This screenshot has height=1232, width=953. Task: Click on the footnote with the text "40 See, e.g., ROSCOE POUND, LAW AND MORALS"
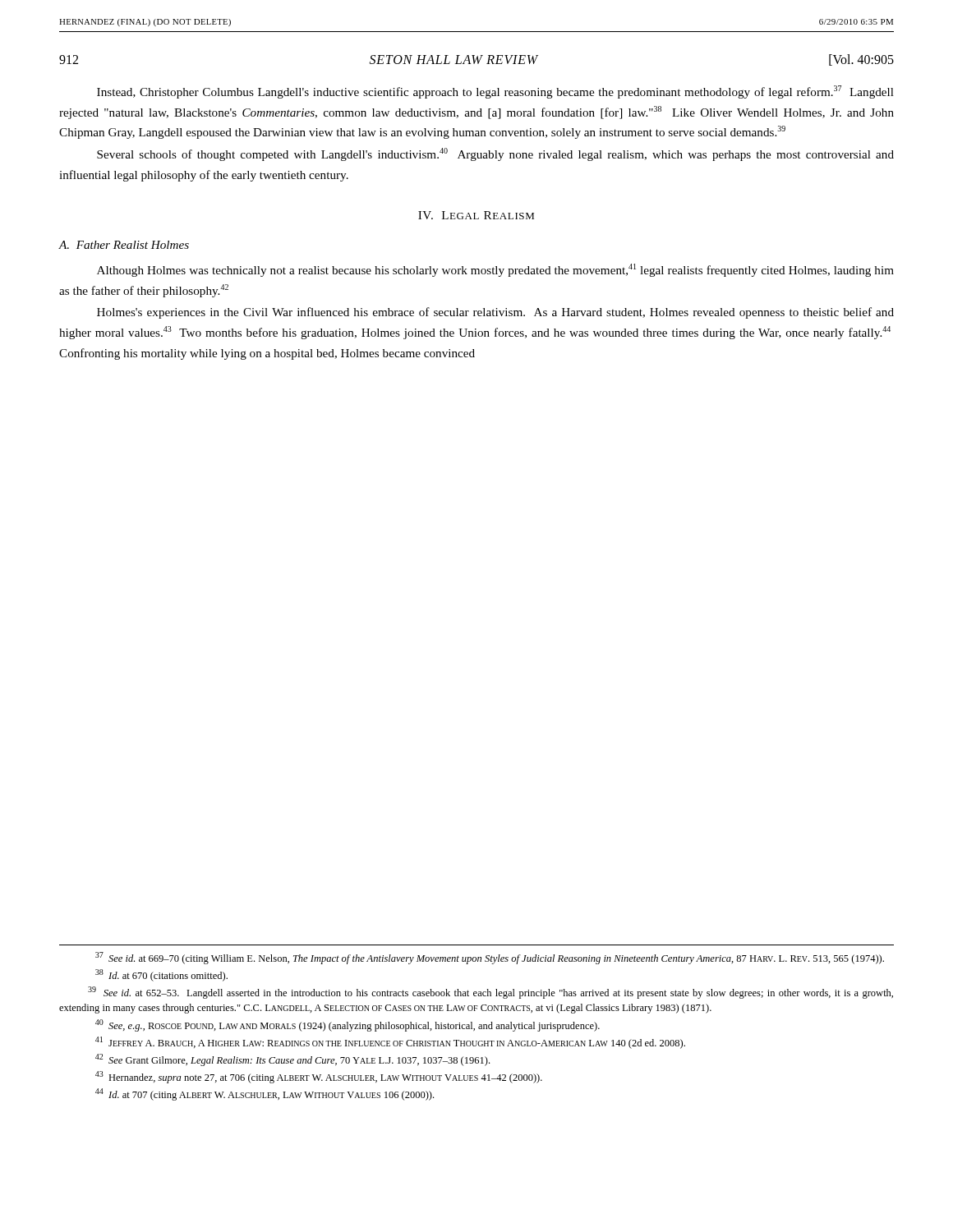348,1025
